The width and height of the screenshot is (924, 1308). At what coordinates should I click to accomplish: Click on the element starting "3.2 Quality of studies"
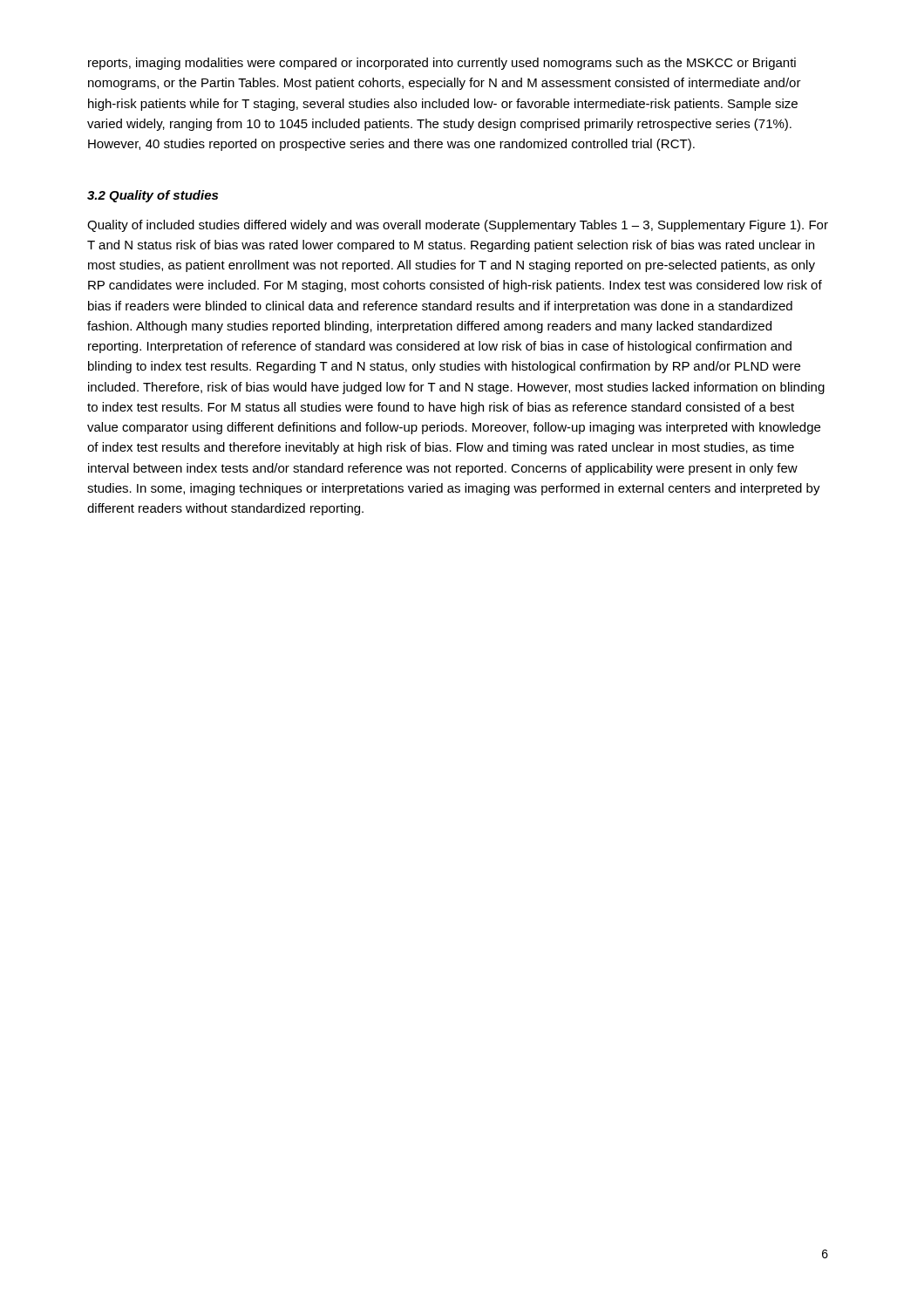(153, 195)
